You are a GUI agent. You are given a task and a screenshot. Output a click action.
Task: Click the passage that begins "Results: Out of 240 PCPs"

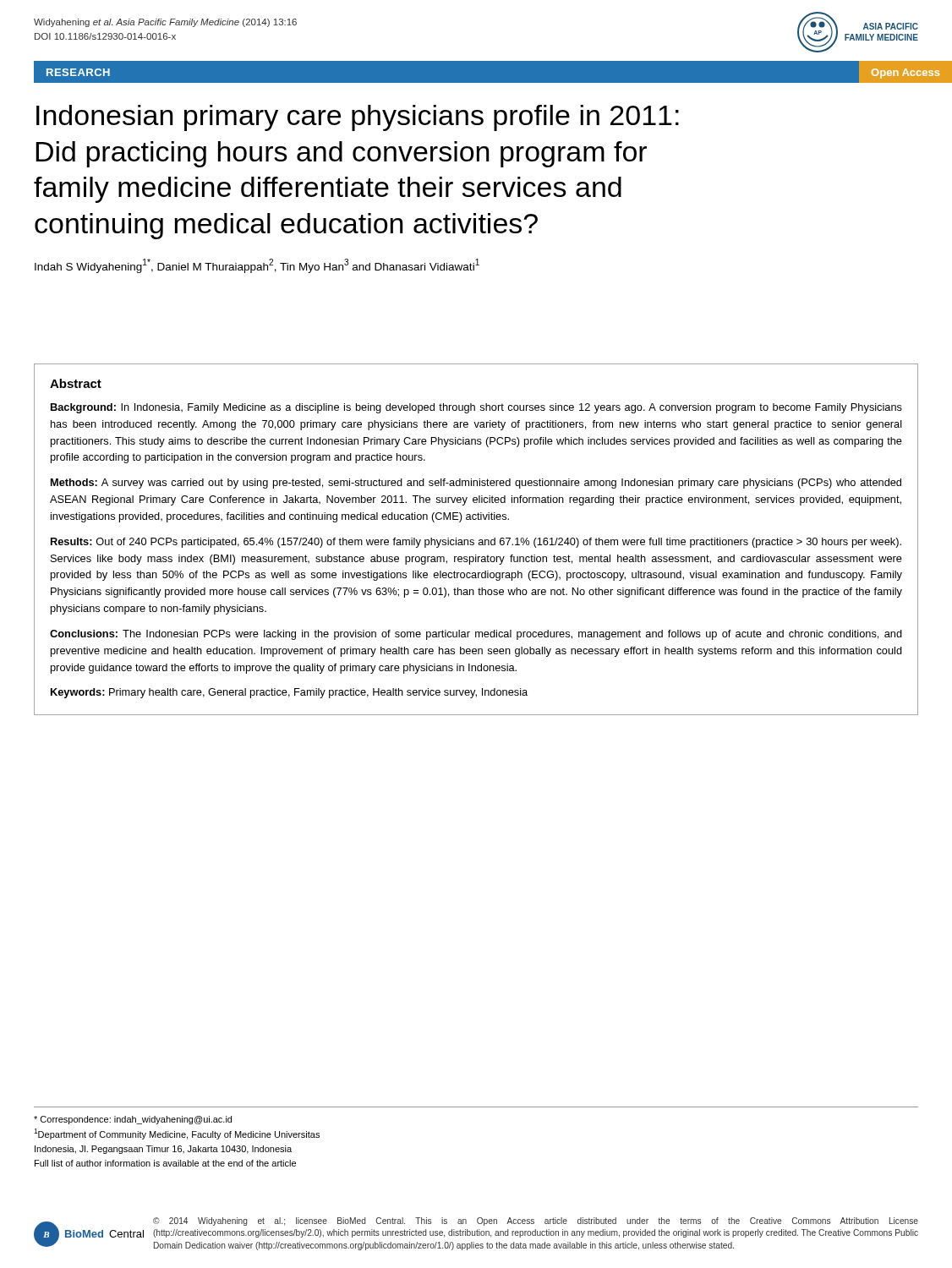click(x=476, y=575)
